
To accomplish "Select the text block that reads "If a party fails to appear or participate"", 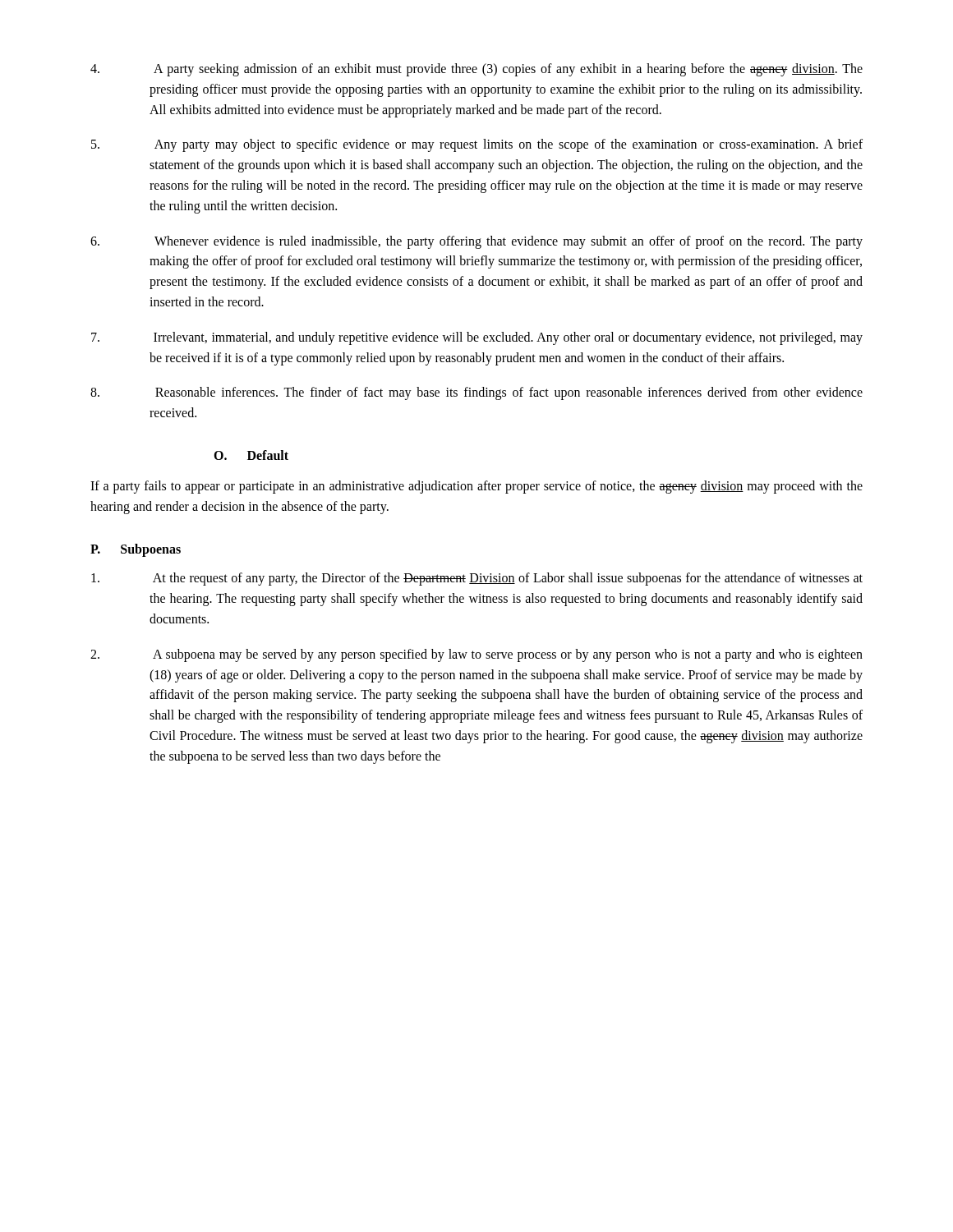I will 476,496.
